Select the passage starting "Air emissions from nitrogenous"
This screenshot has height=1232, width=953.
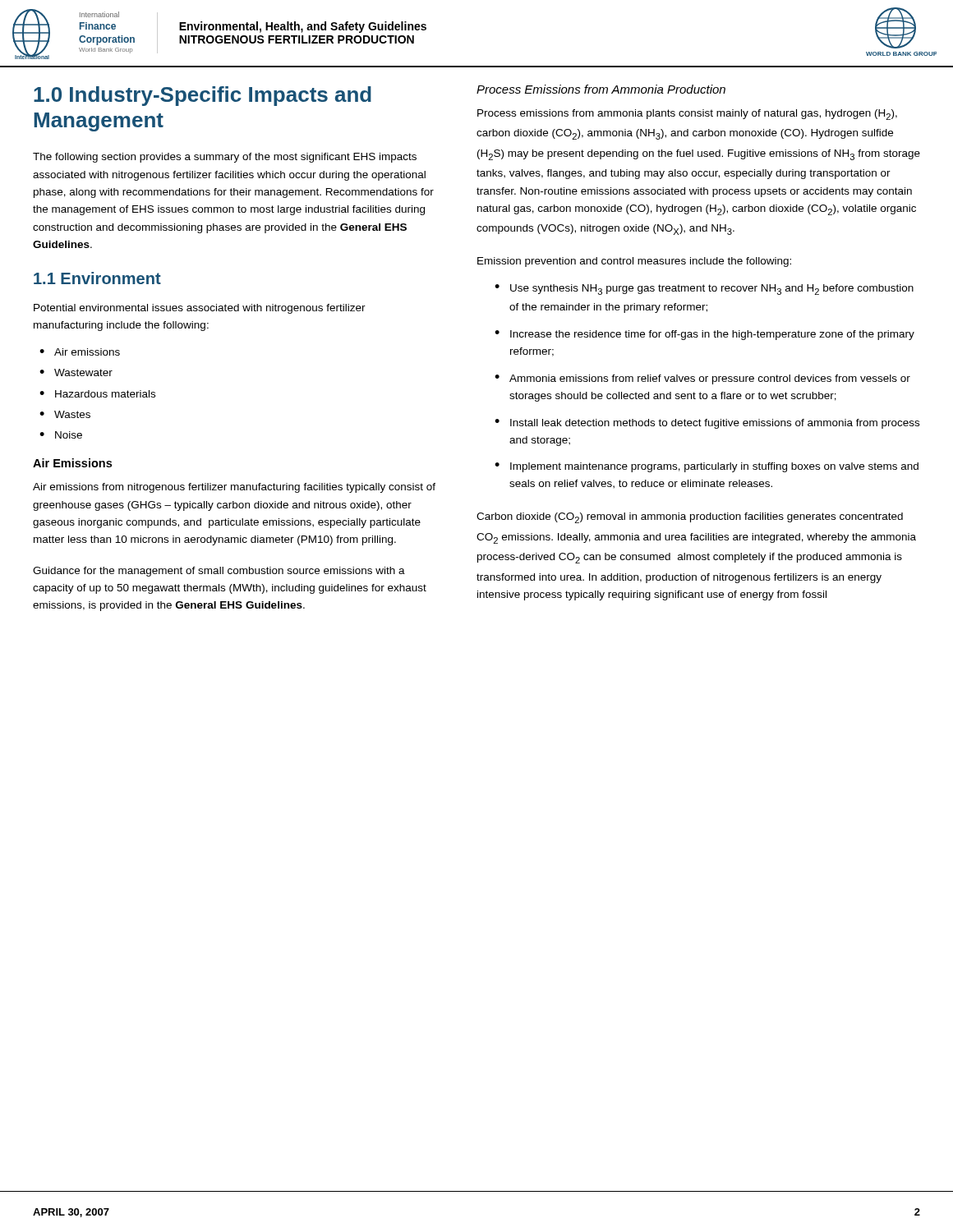234,513
